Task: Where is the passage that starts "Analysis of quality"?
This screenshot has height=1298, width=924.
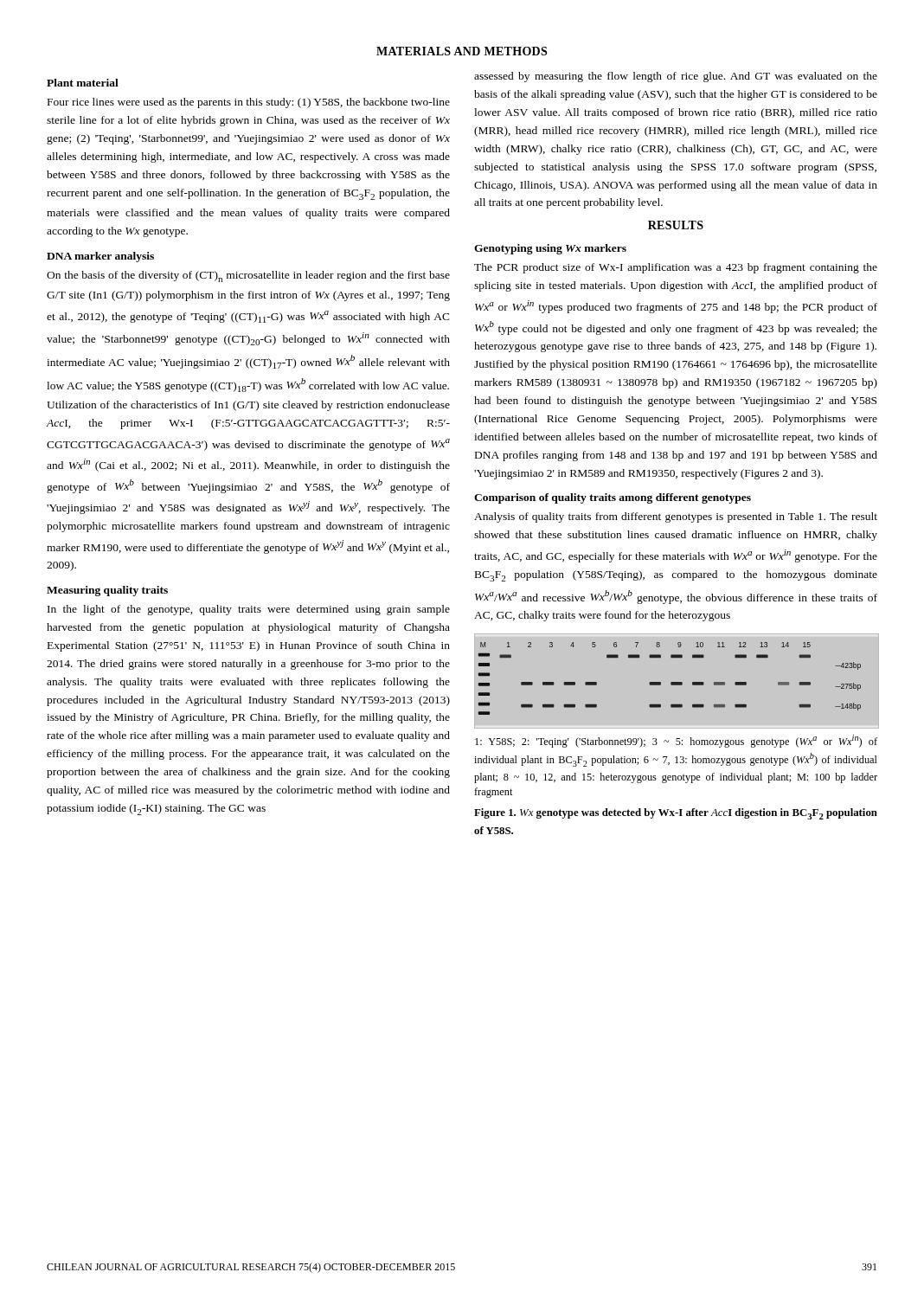Action: click(x=676, y=567)
